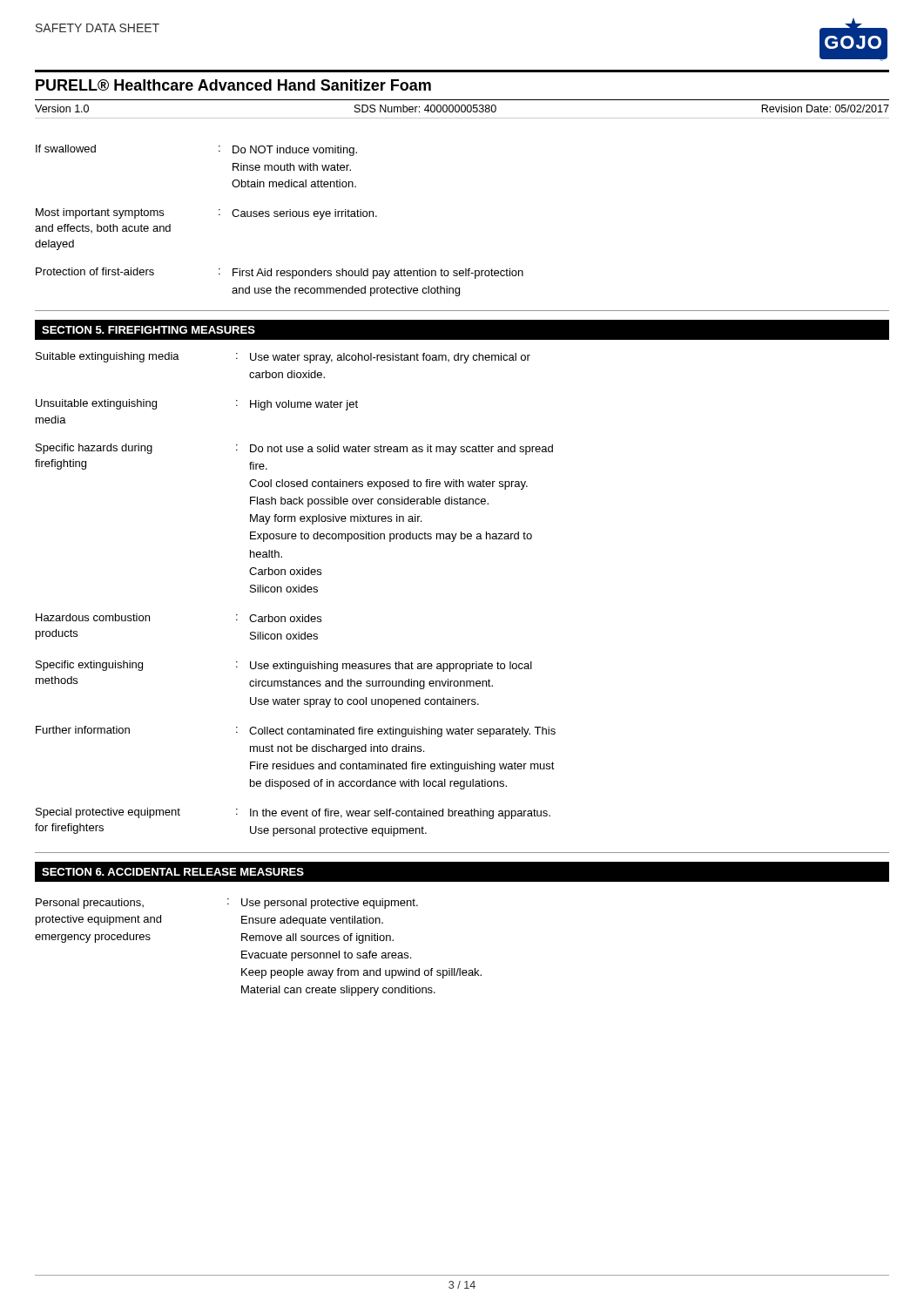The image size is (924, 1307).
Task: Locate the region starting "Hazardous combustionproducts : Carbon oxidesSilicon oxides"
Action: (99, 617)
